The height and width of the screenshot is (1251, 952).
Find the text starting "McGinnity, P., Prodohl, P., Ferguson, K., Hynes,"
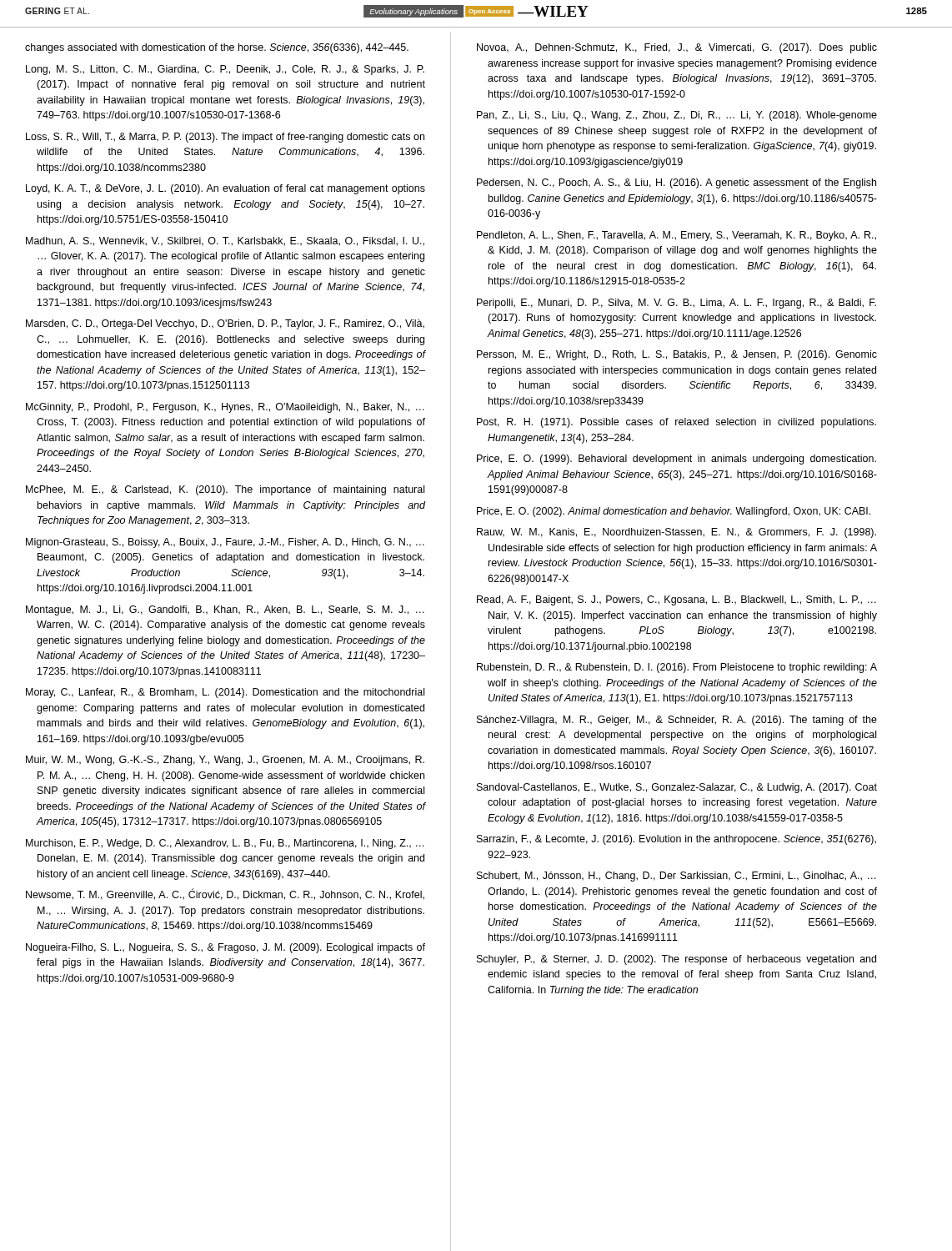(x=225, y=437)
